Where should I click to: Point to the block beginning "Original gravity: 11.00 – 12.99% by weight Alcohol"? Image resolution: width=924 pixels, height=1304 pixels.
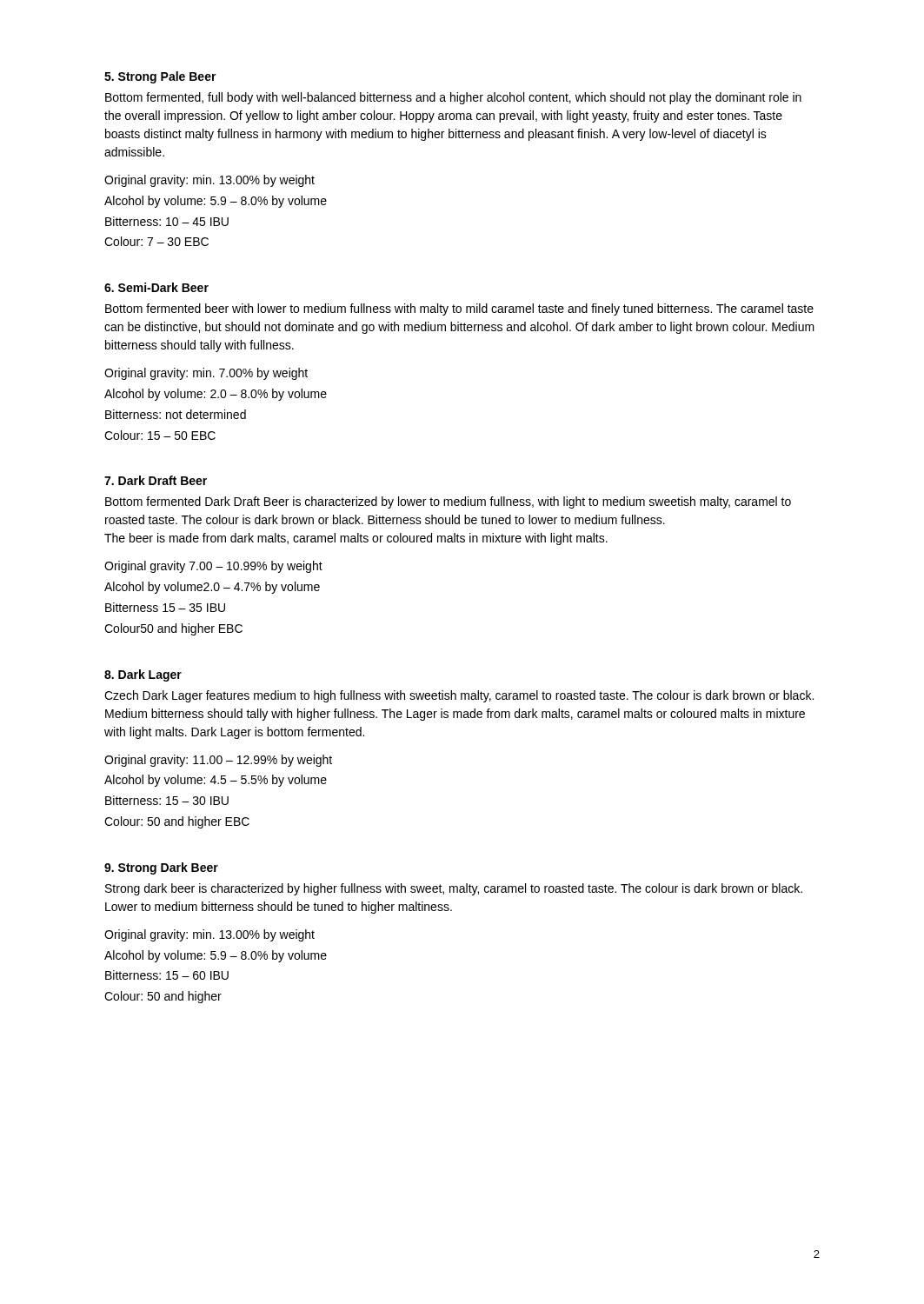218,790
